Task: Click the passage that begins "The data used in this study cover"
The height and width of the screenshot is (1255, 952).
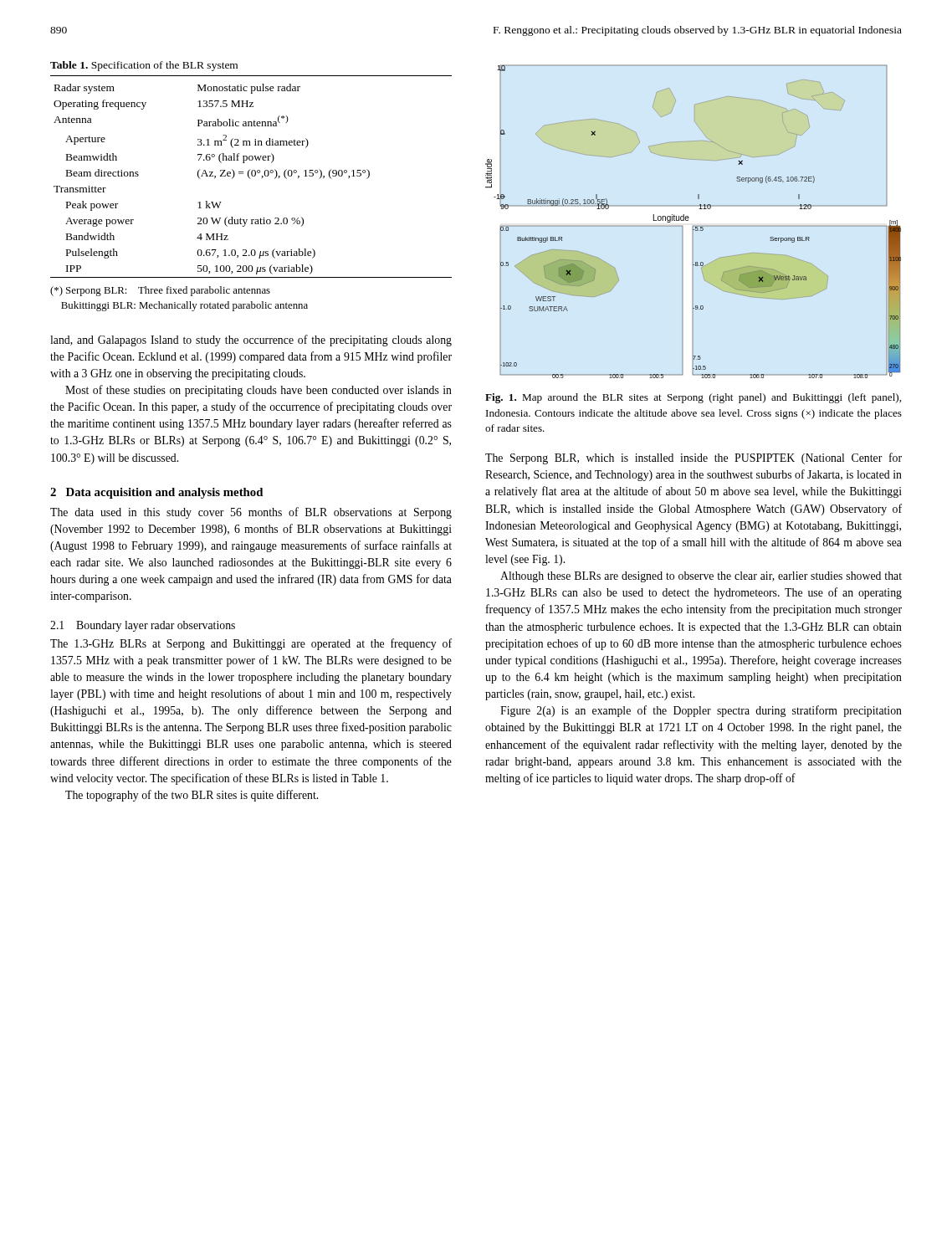Action: (x=251, y=554)
